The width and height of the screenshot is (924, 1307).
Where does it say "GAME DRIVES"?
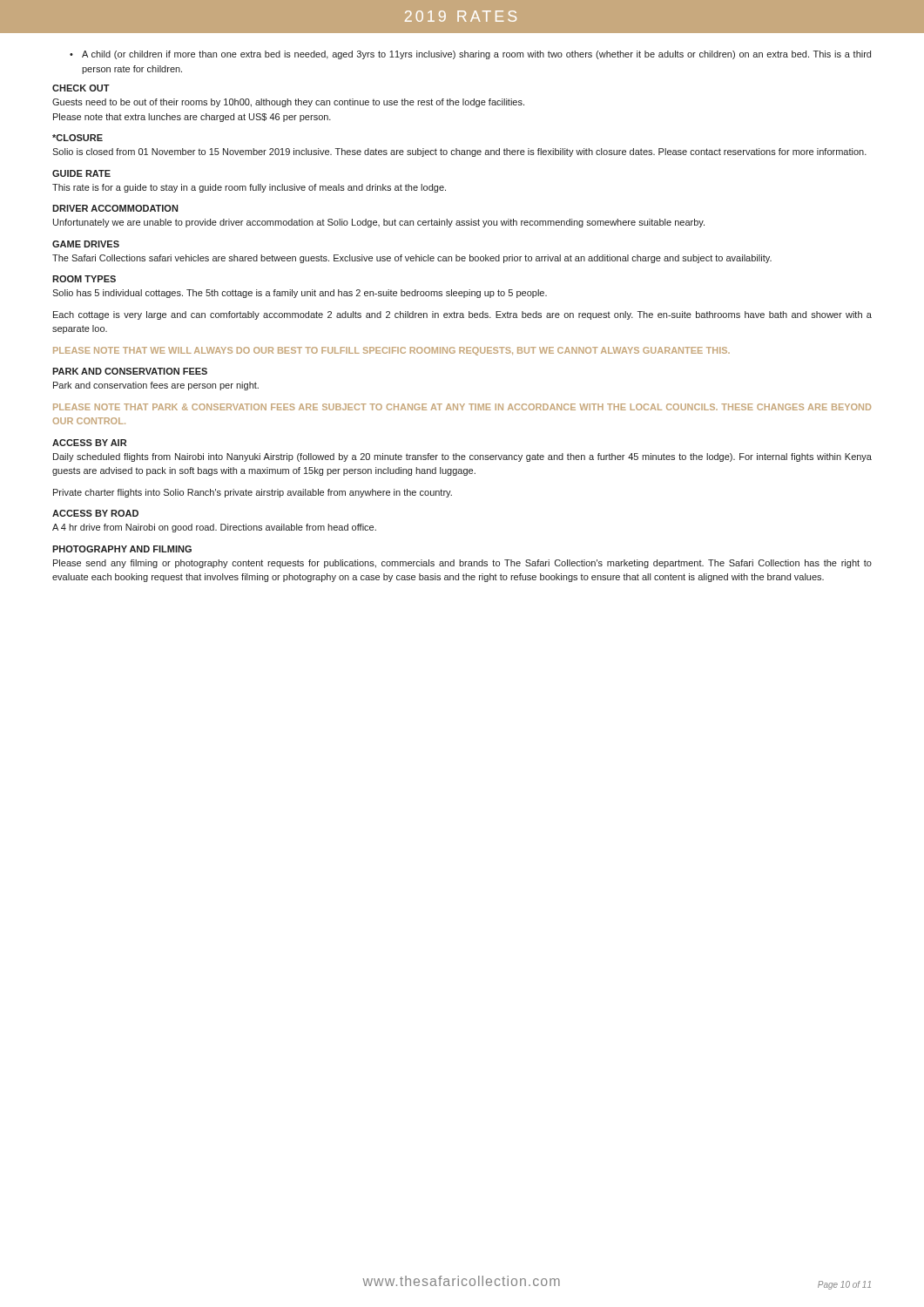pos(86,243)
